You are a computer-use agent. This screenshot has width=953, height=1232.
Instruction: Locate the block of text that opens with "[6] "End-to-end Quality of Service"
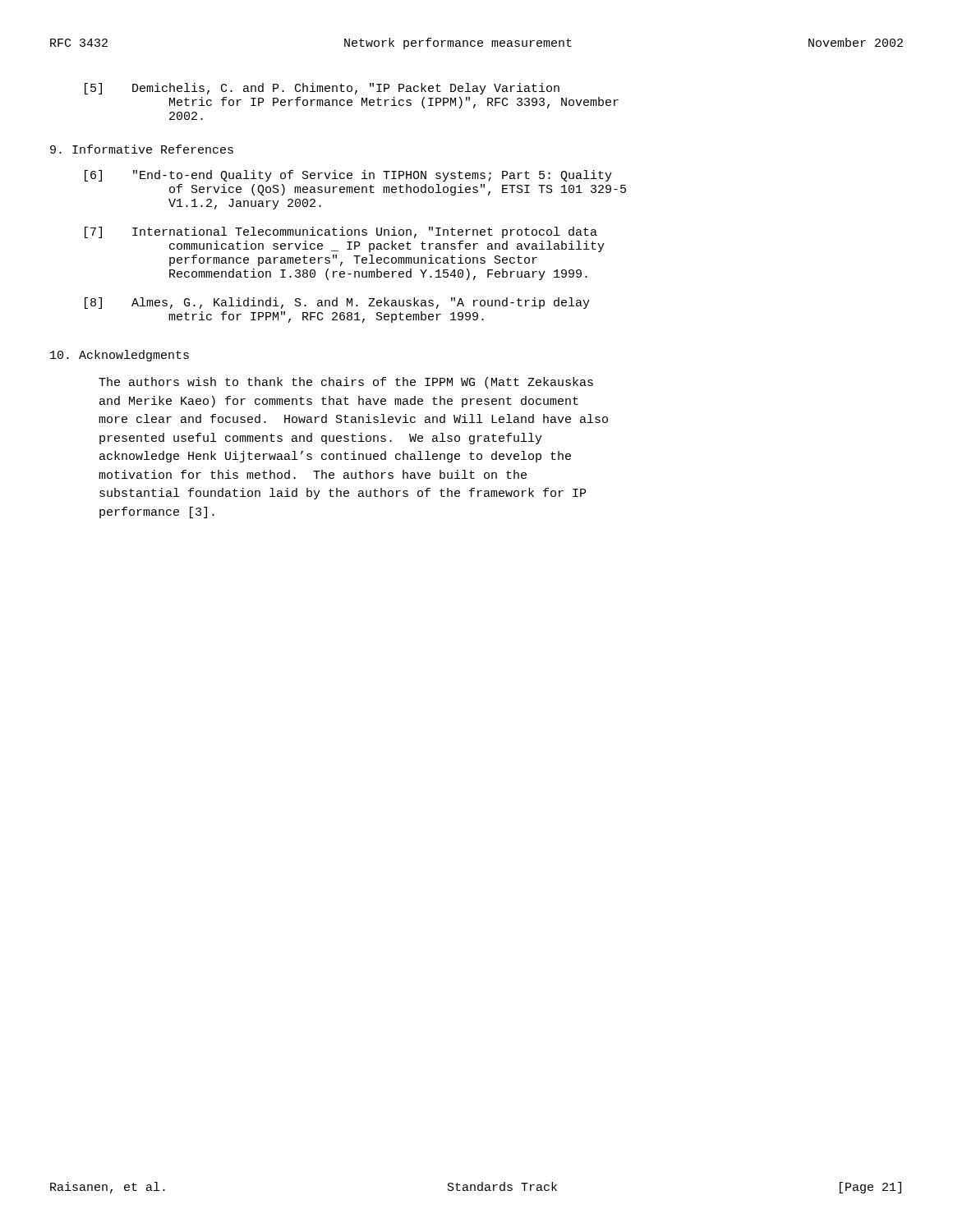coord(476,190)
